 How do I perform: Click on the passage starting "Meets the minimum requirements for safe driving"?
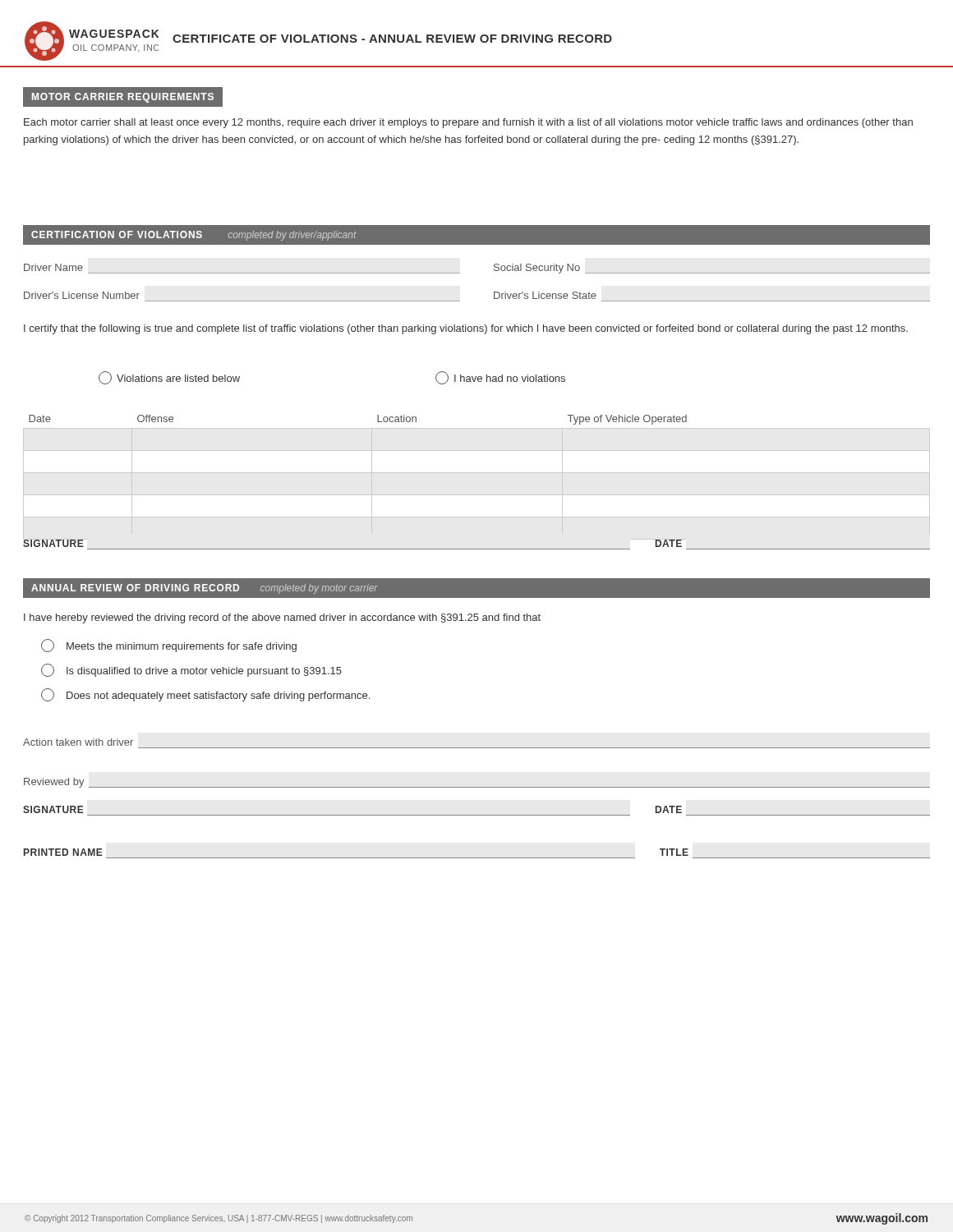pyautogui.click(x=169, y=646)
